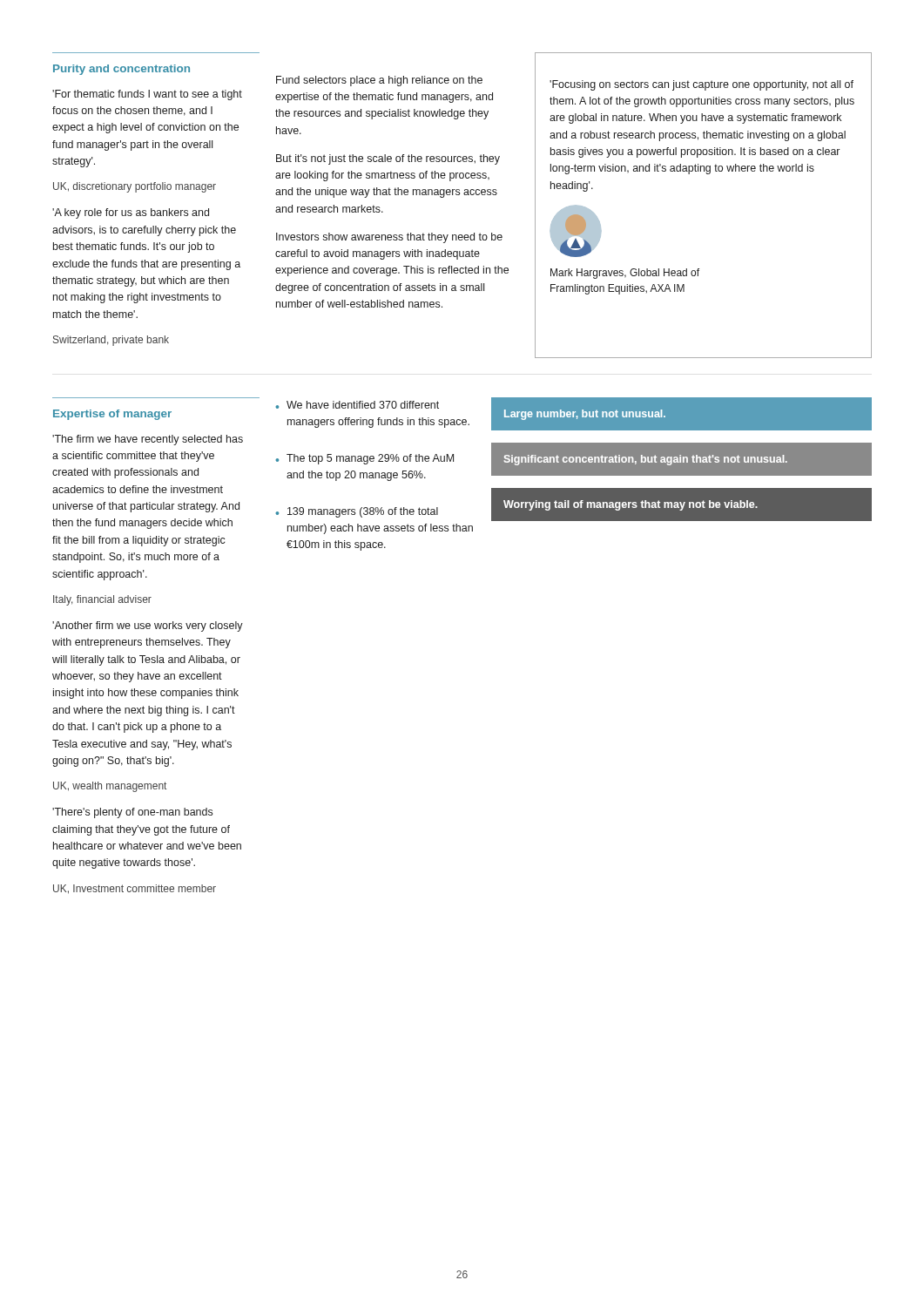Point to the block beginning "• The top 5 manage"

pyautogui.click(x=375, y=467)
